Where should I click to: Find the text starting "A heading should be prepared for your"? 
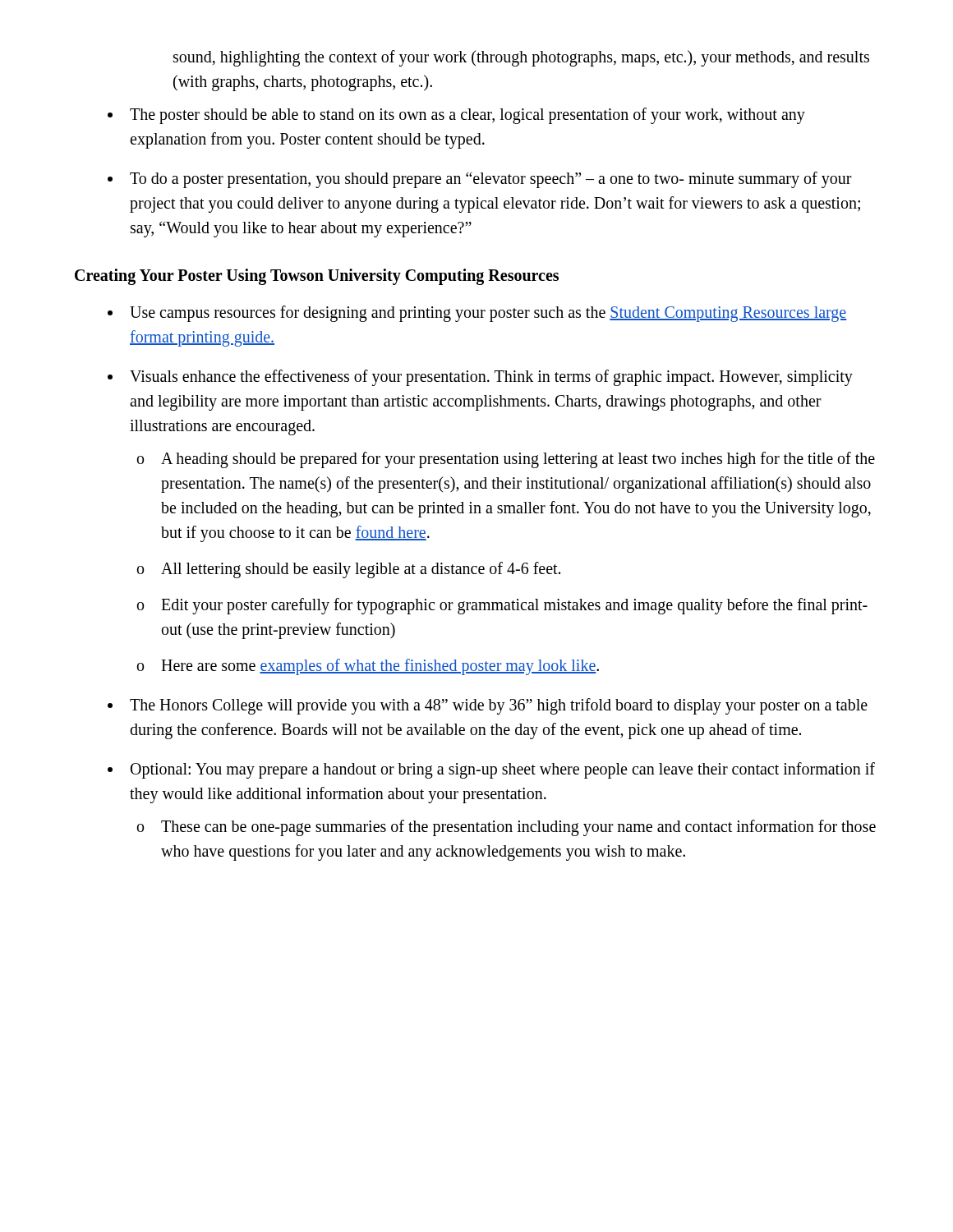tap(518, 495)
